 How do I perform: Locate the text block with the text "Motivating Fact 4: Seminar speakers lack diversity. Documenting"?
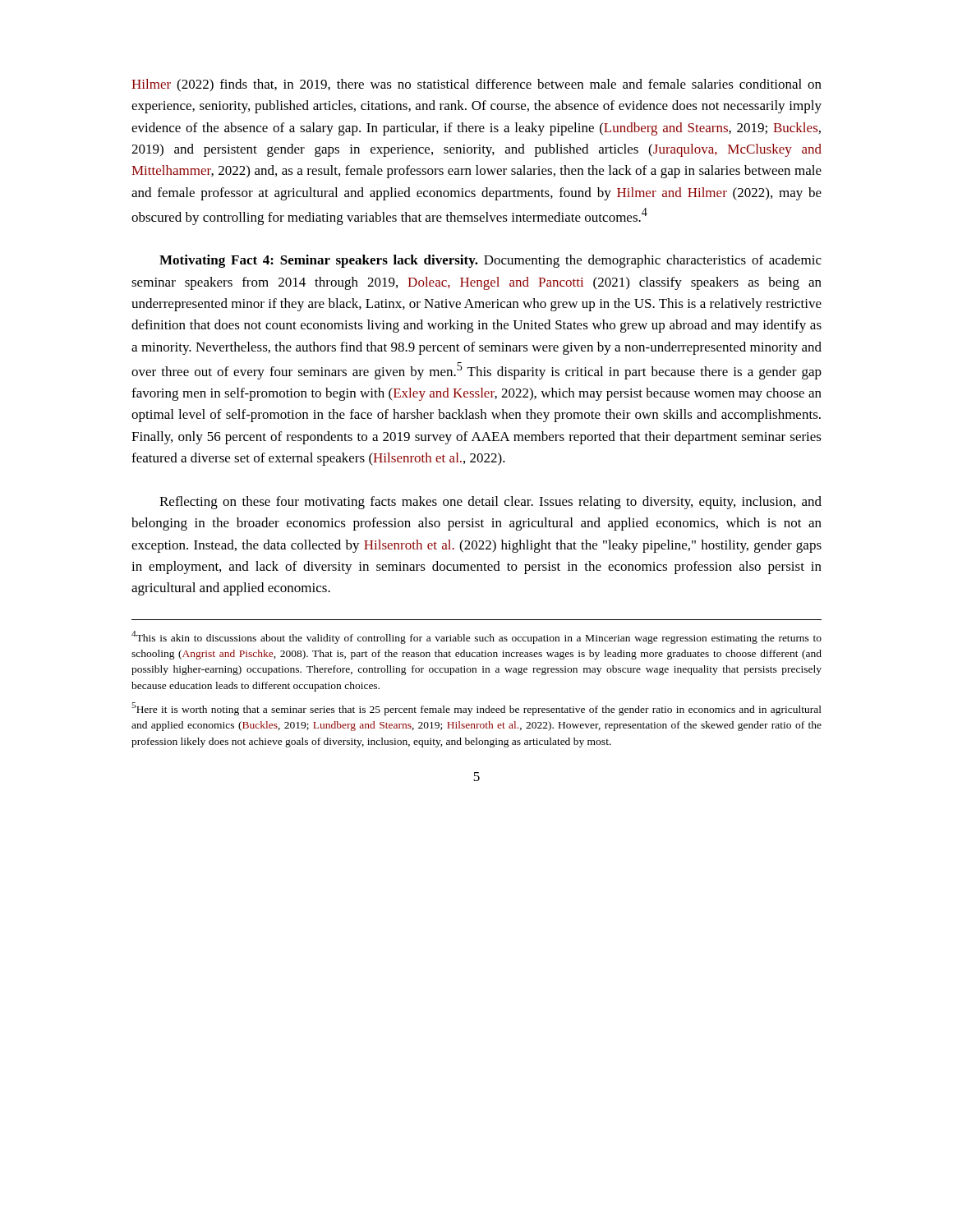[476, 359]
